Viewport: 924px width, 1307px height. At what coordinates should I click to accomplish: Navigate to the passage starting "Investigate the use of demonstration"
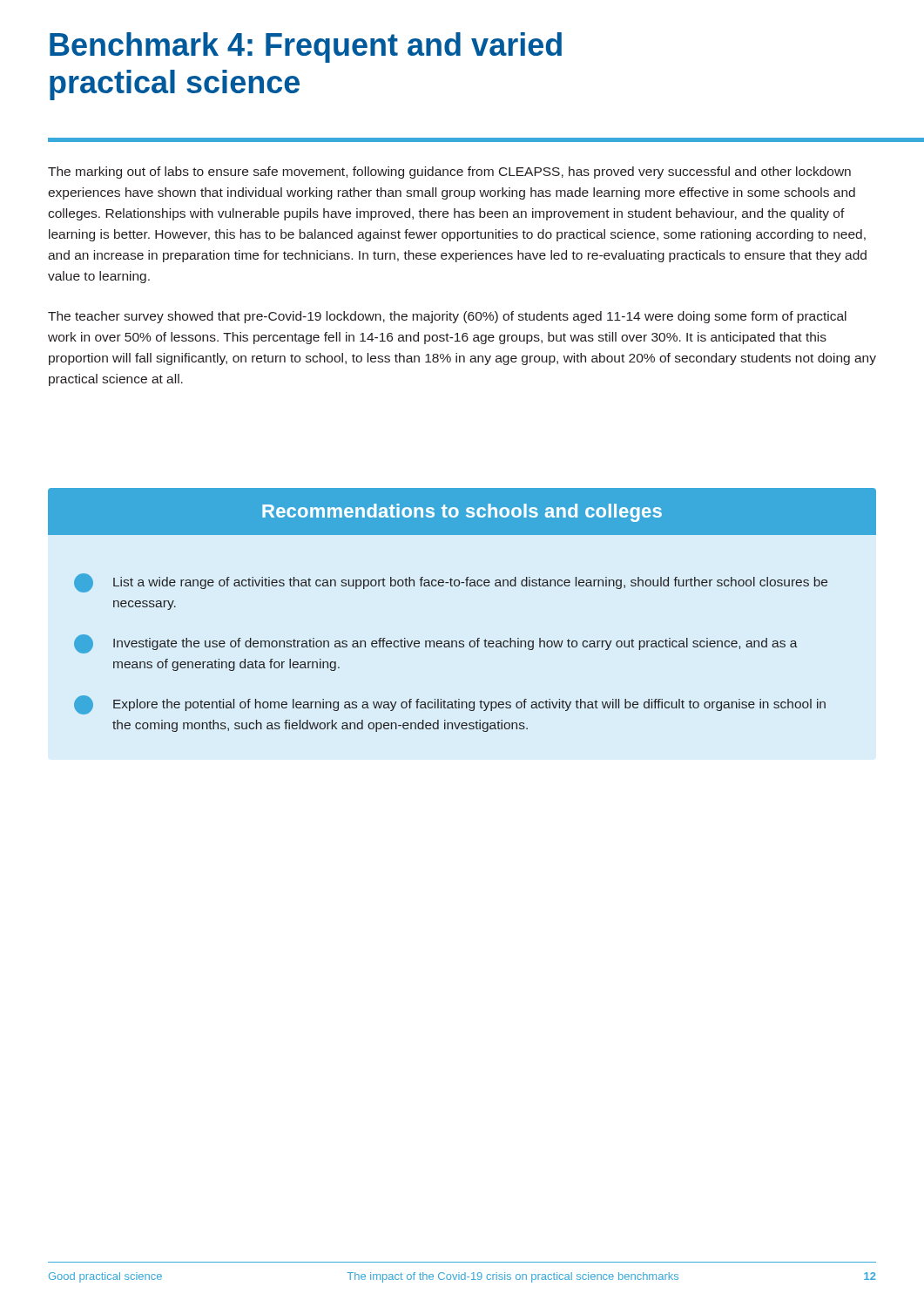pyautogui.click(x=458, y=654)
